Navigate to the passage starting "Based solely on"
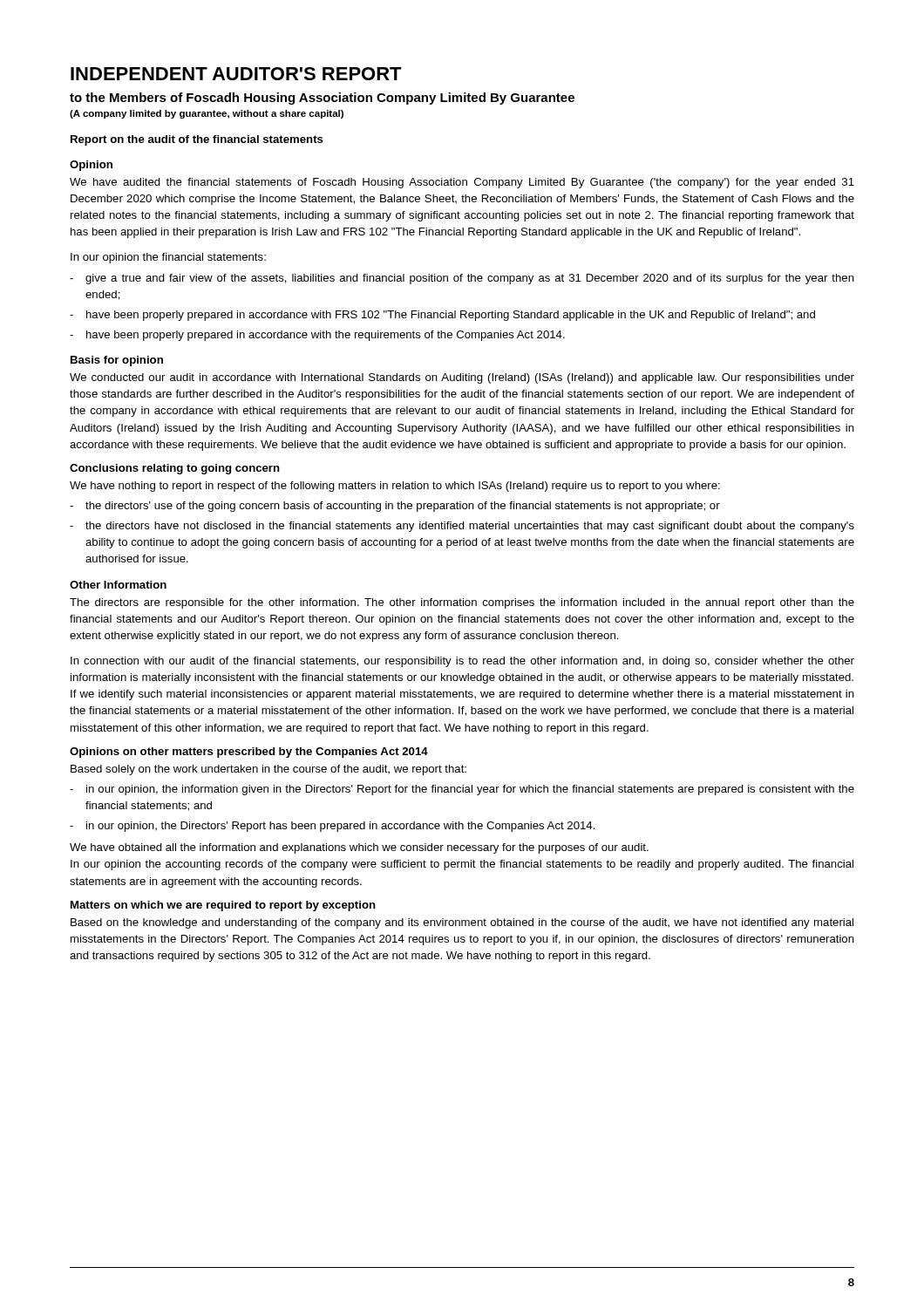This screenshot has width=924, height=1308. point(268,768)
